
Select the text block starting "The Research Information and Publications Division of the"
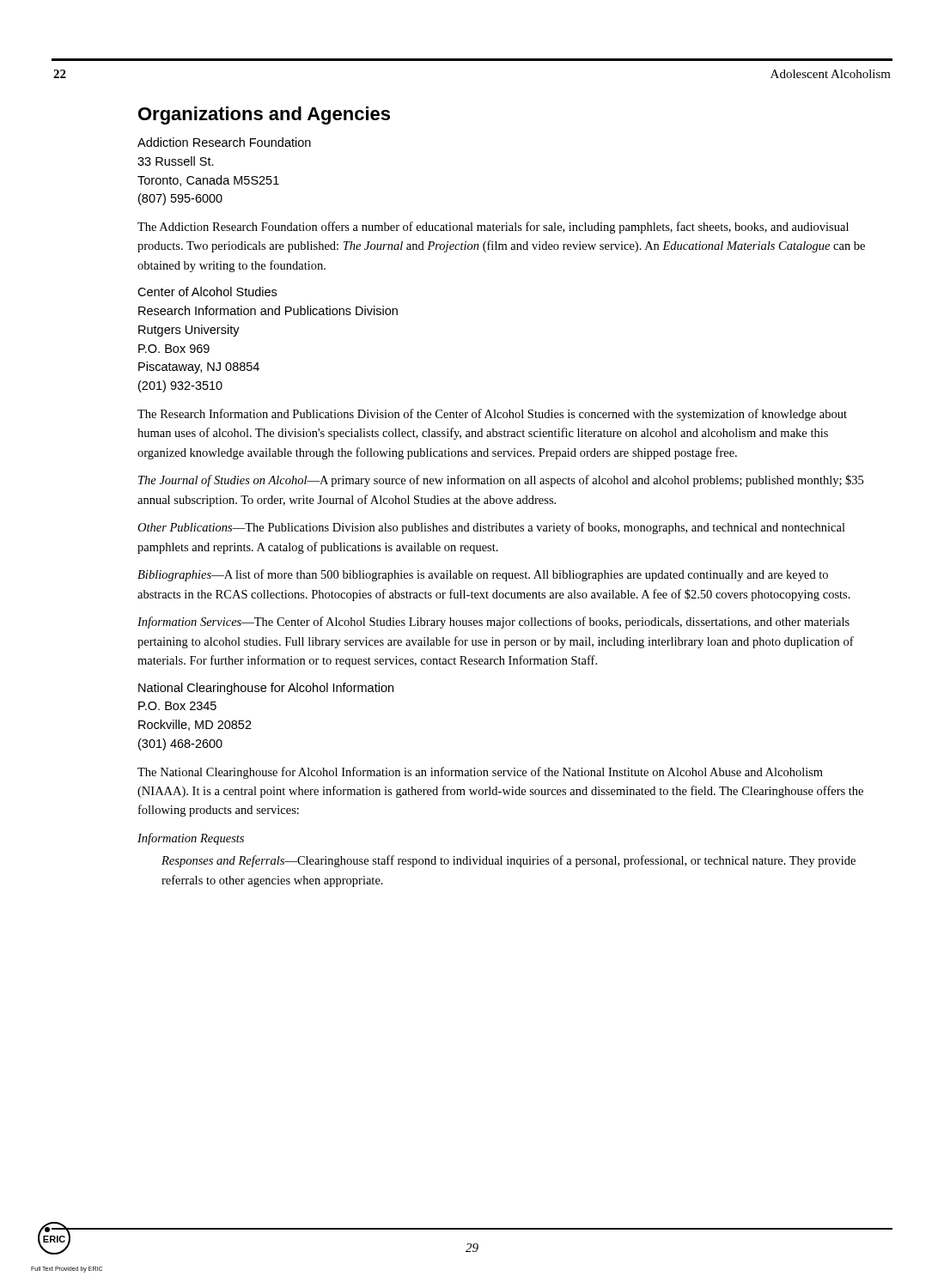coord(492,433)
